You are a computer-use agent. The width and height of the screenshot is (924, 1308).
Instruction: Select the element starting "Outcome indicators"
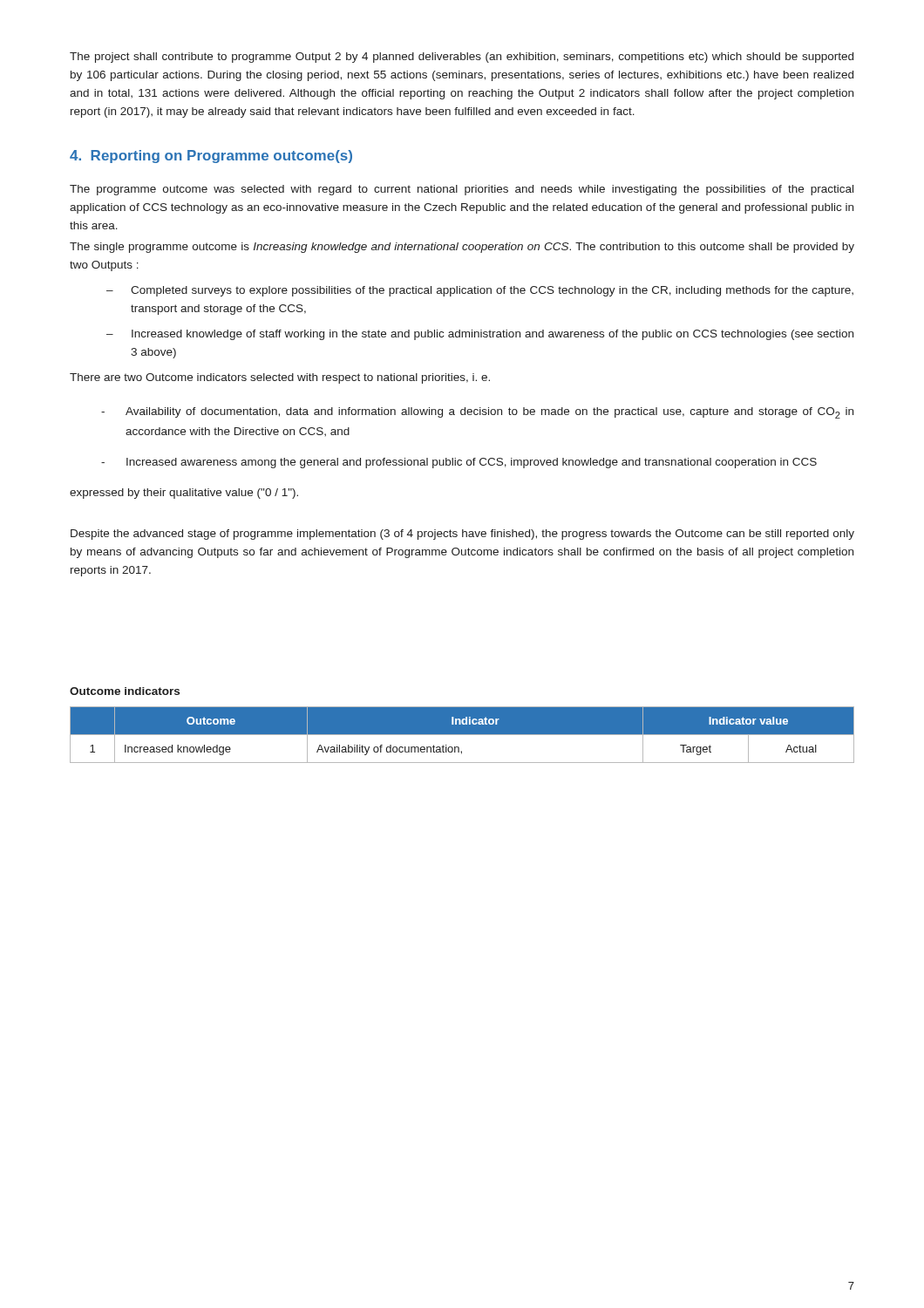(x=125, y=691)
